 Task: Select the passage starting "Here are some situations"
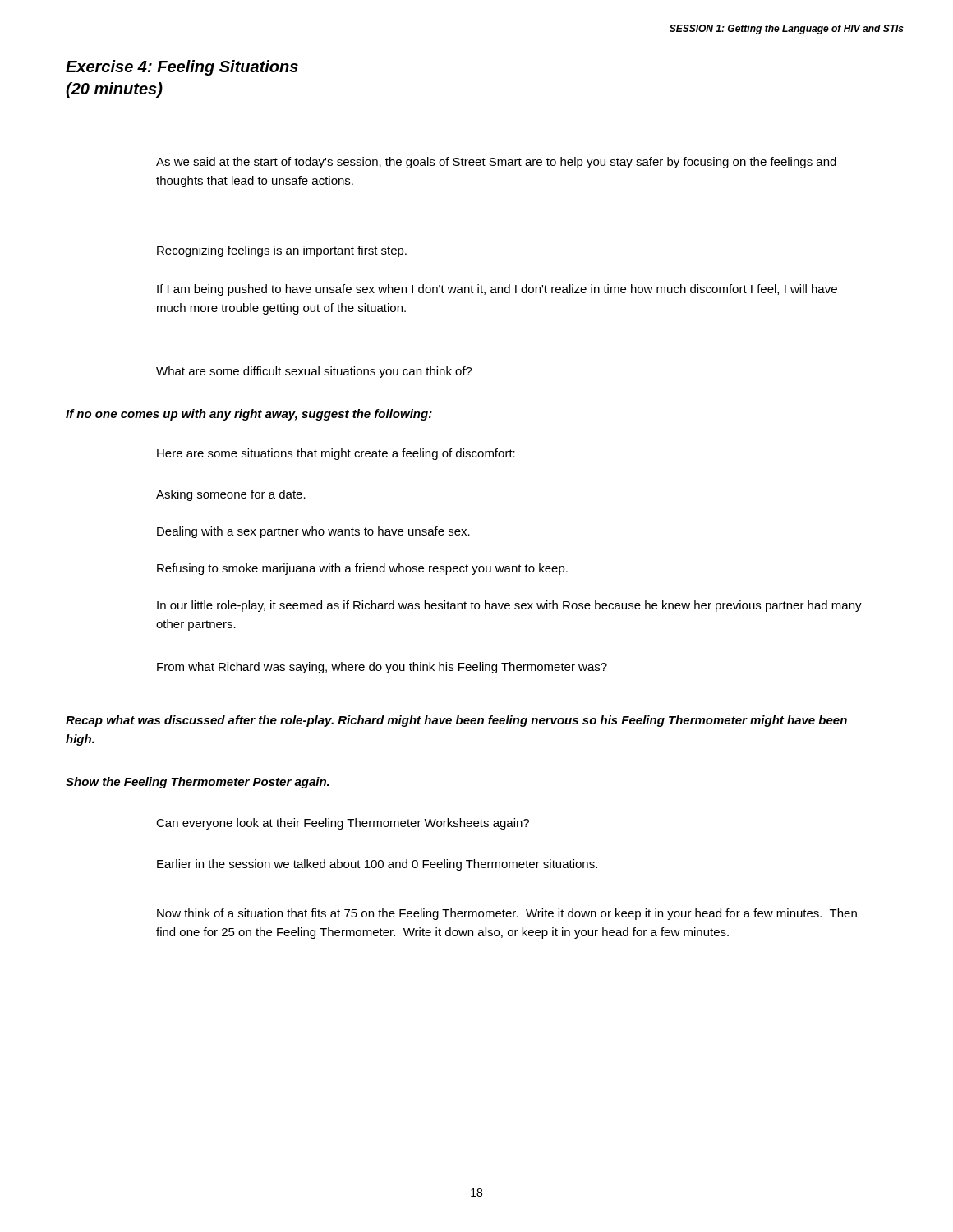pos(336,453)
